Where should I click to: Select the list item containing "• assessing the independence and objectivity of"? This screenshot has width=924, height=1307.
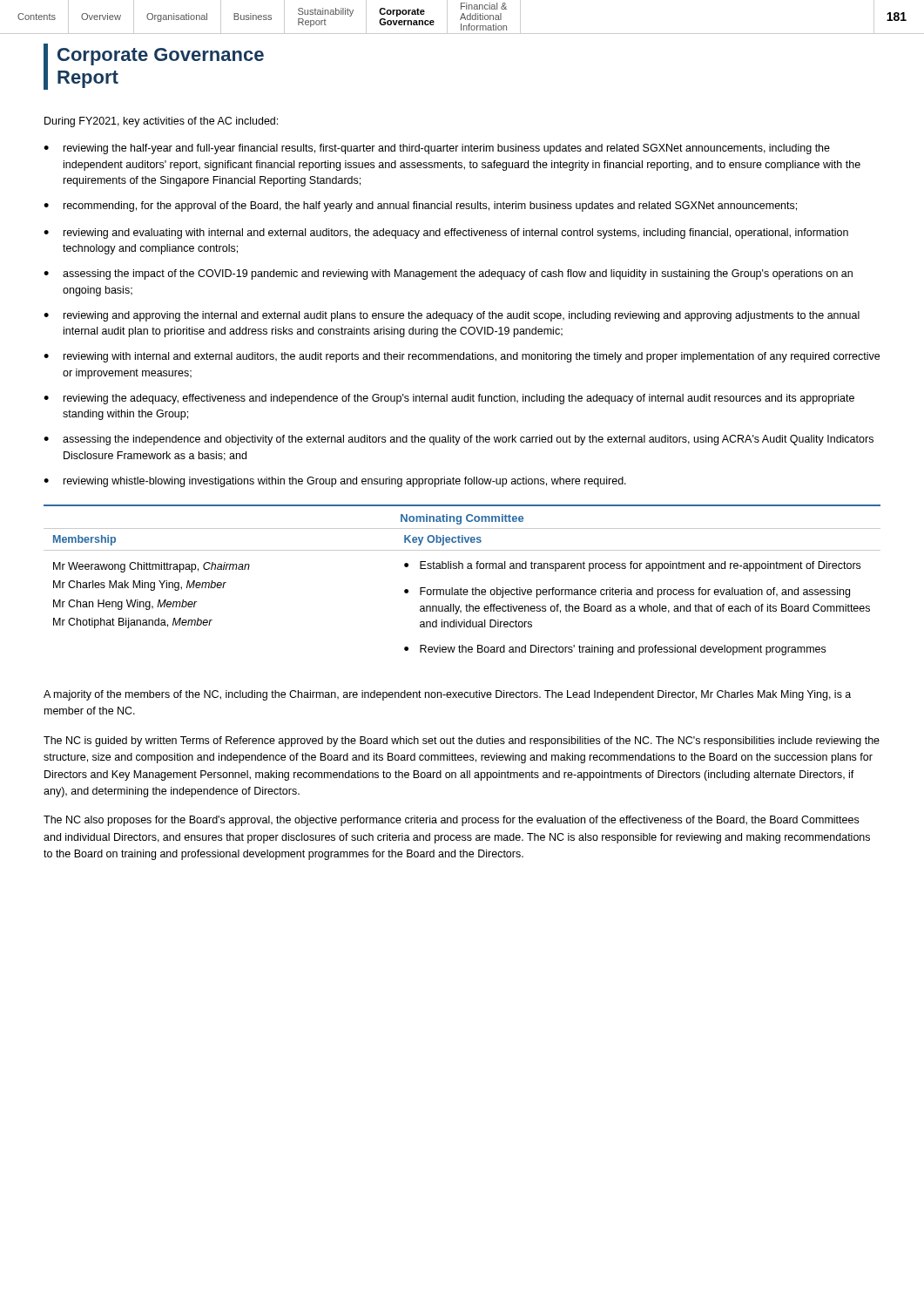[462, 448]
